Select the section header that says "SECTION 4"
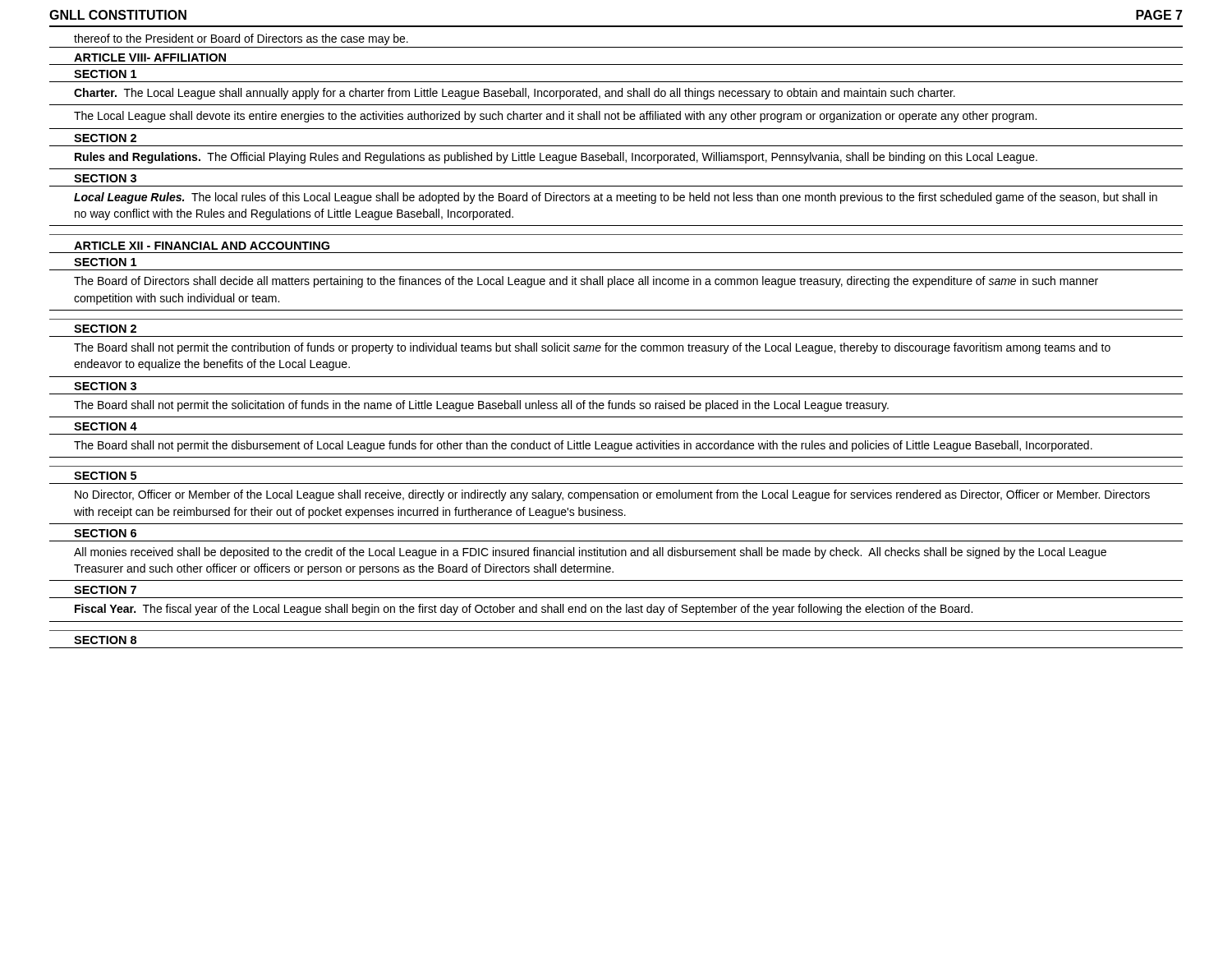 click(x=105, y=426)
